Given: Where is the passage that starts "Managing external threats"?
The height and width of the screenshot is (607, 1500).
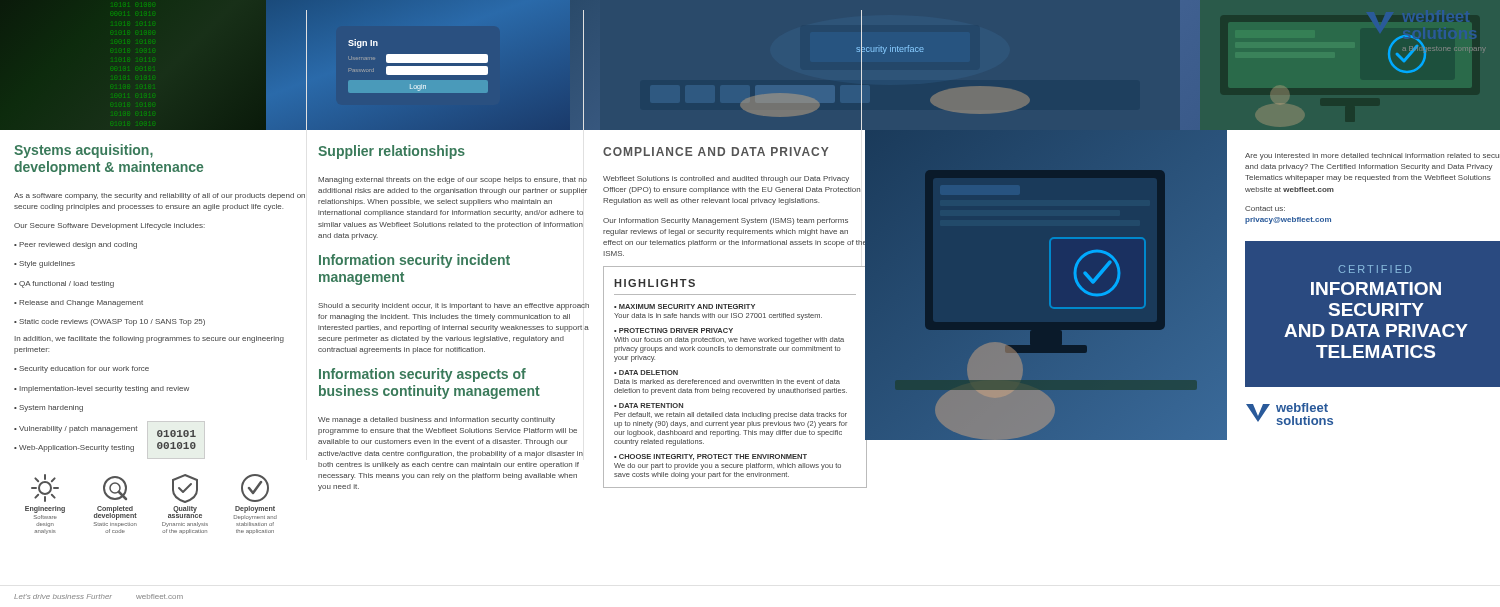Looking at the screenshot, I should [454, 207].
